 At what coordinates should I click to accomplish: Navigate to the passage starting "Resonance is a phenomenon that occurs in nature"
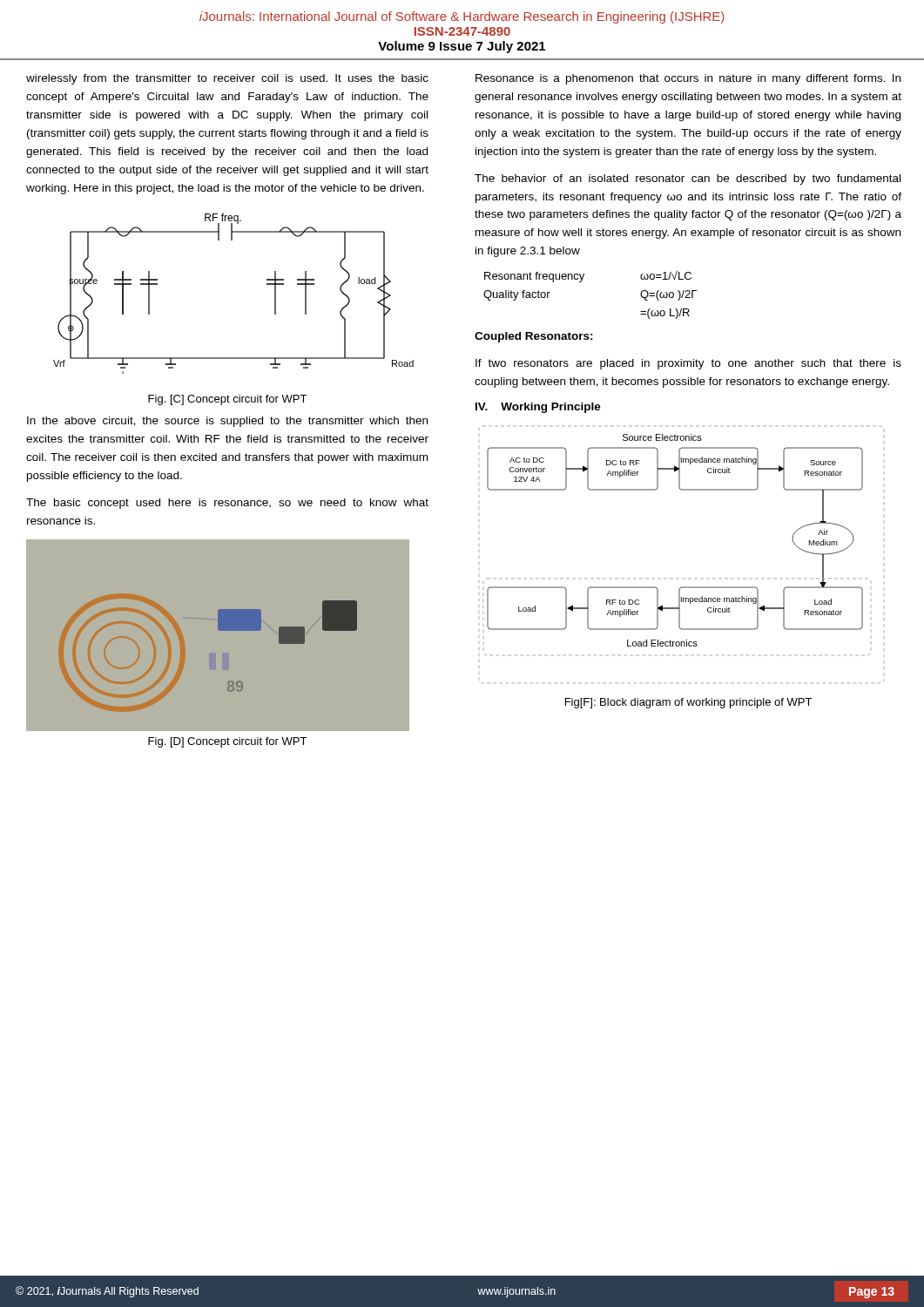click(x=688, y=115)
